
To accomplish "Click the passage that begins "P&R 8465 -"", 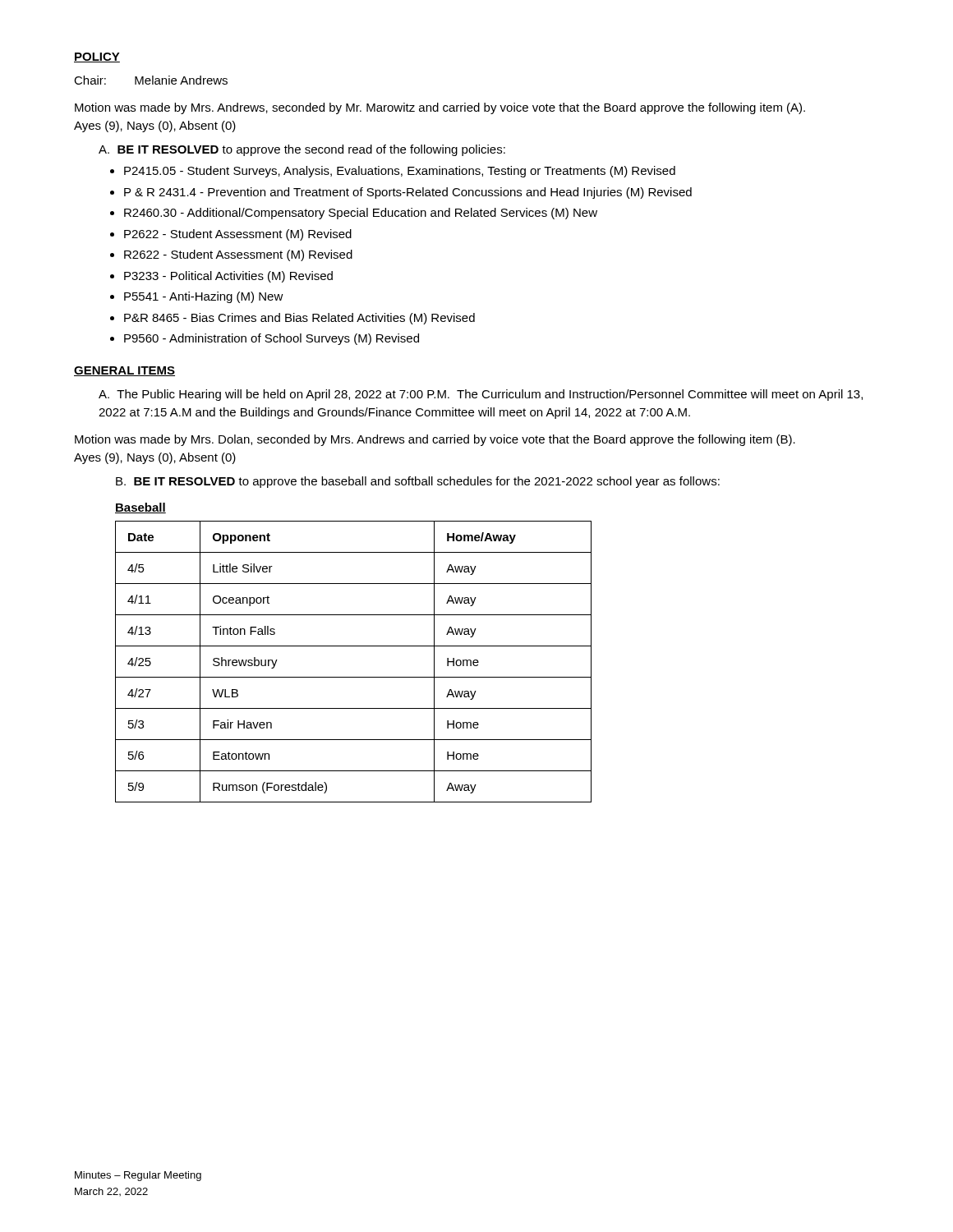I will [299, 317].
